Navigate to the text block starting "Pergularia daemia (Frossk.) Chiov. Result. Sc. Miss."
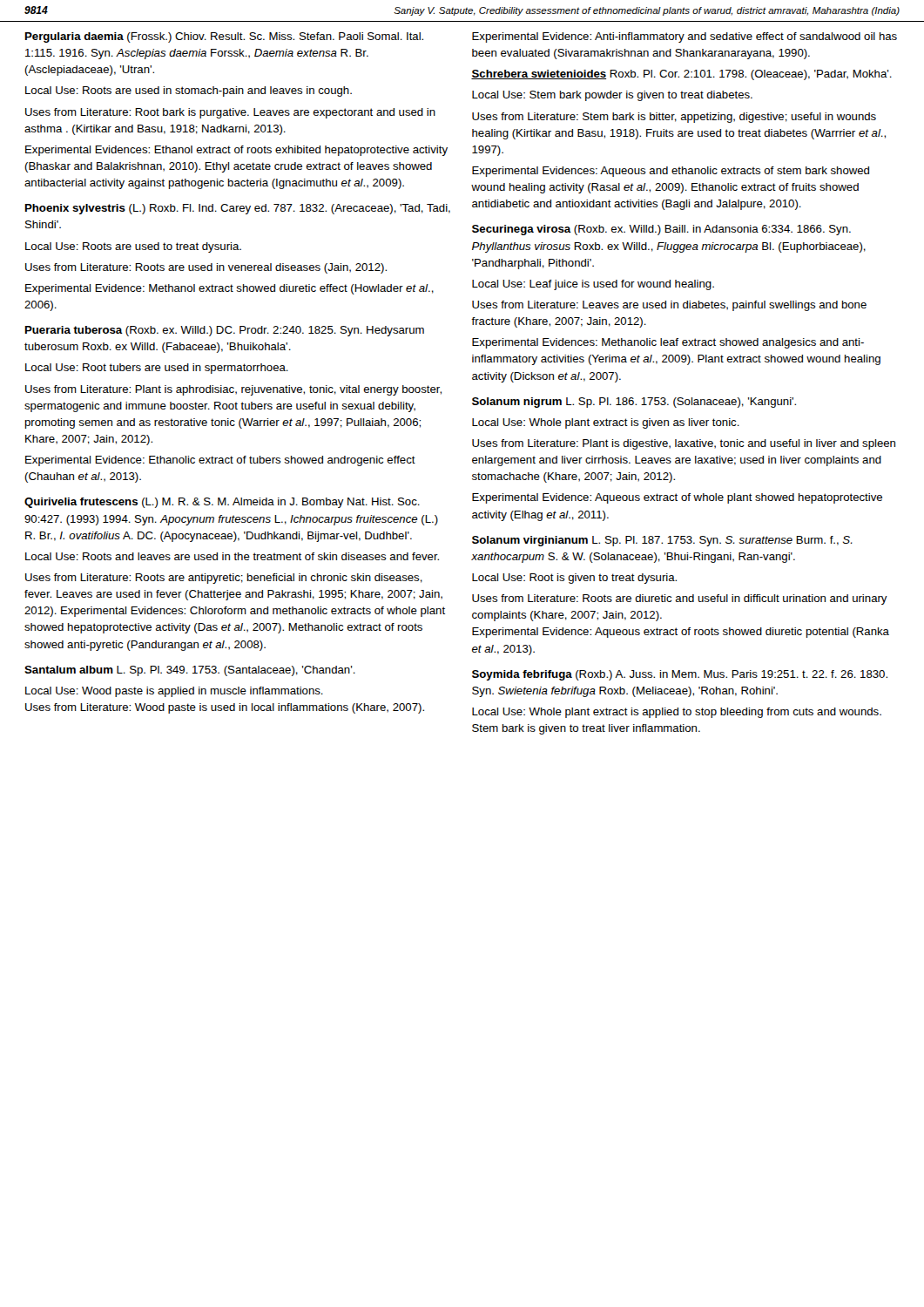924x1307 pixels. (x=238, y=109)
